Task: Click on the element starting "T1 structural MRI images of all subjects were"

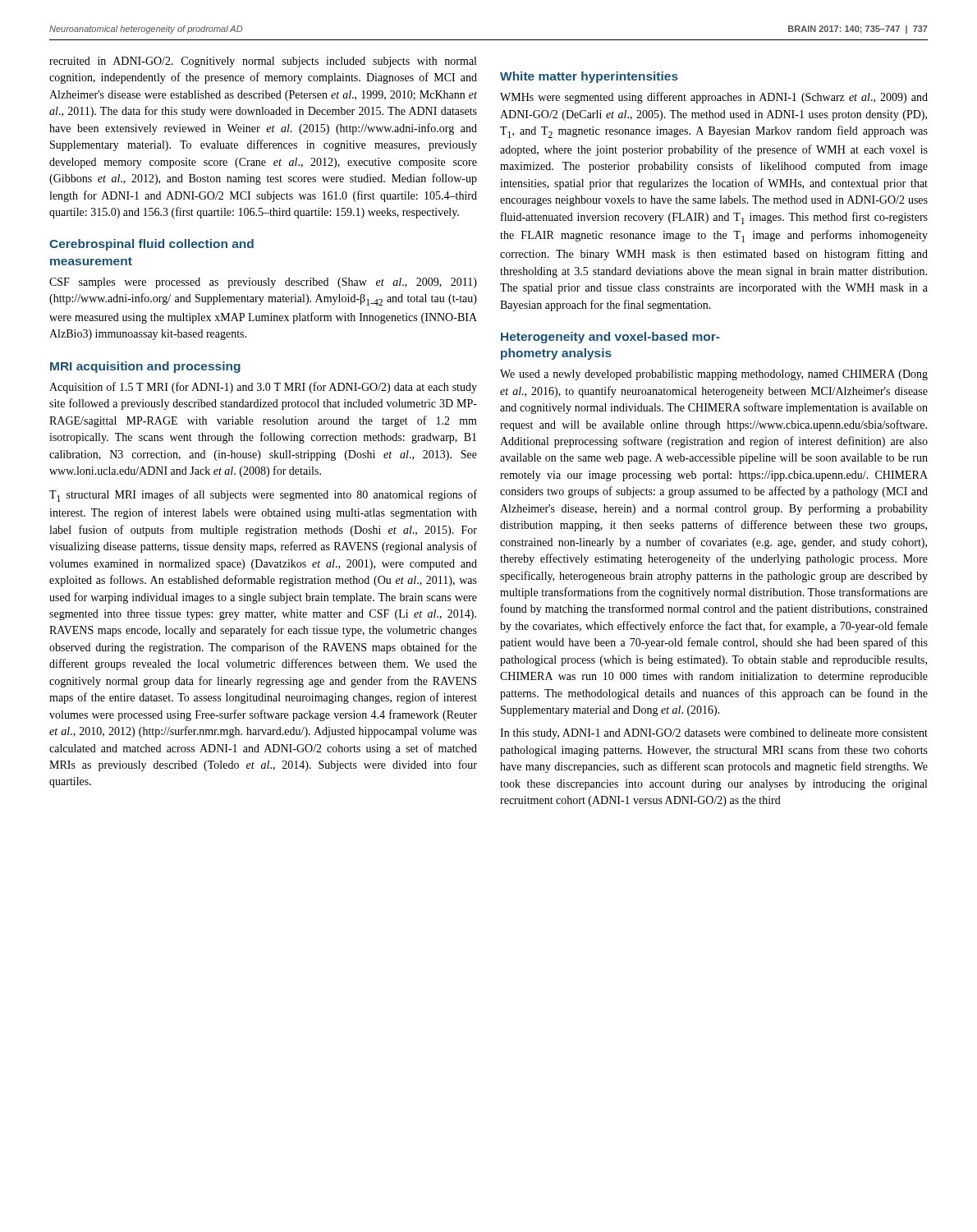Action: (x=263, y=638)
